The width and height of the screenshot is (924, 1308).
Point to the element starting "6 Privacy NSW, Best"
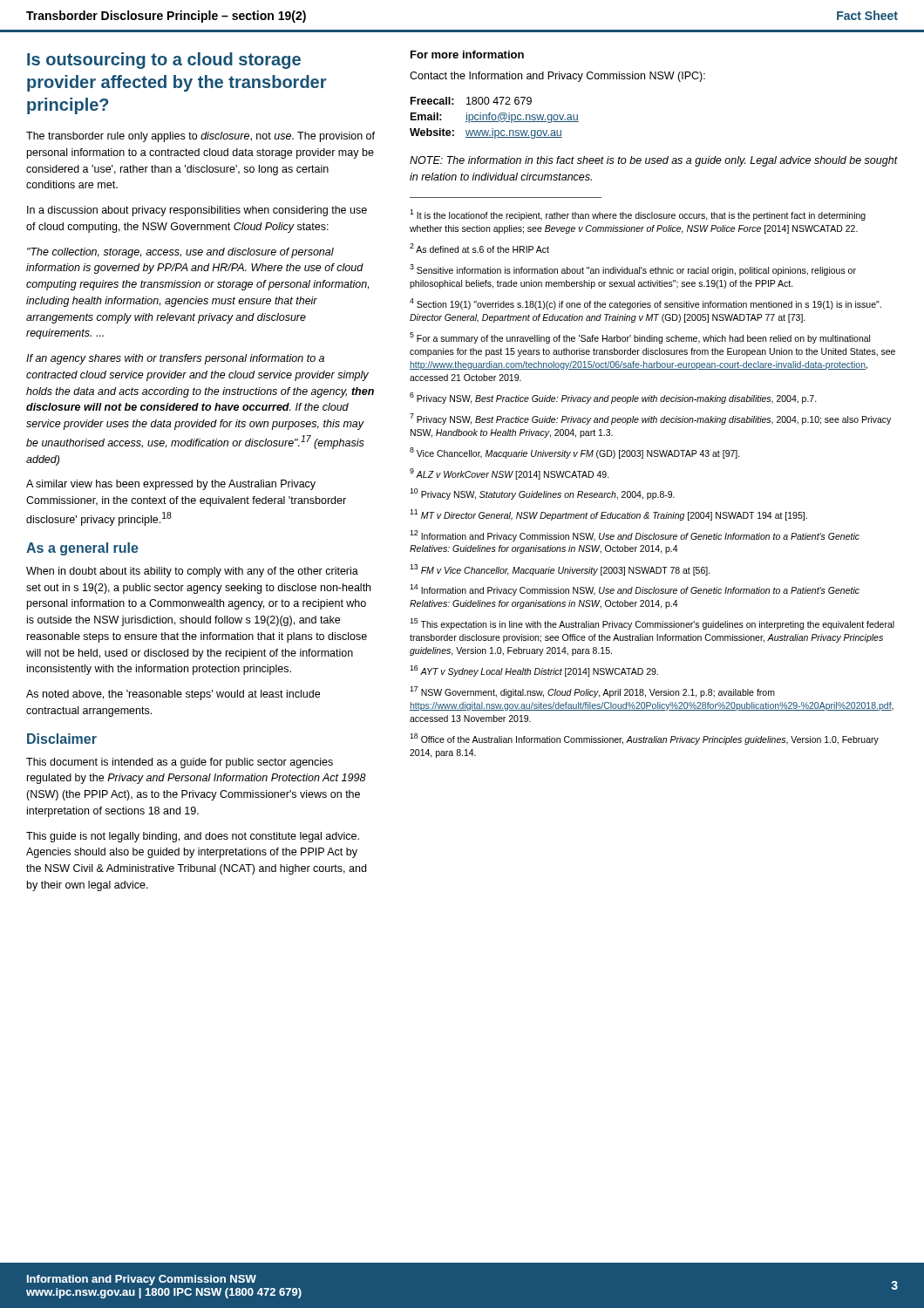(613, 397)
